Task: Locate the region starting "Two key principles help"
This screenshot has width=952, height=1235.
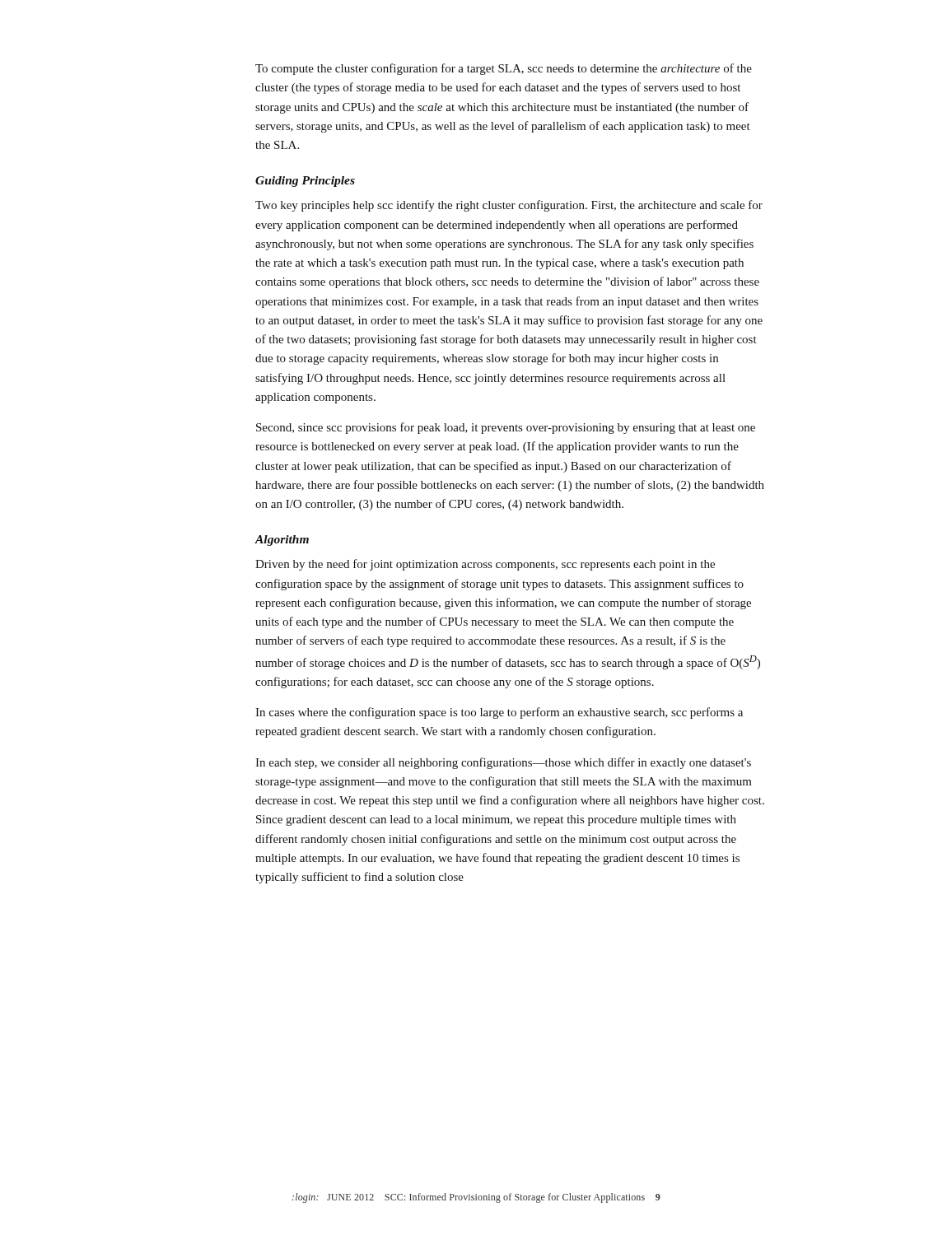Action: (511, 301)
